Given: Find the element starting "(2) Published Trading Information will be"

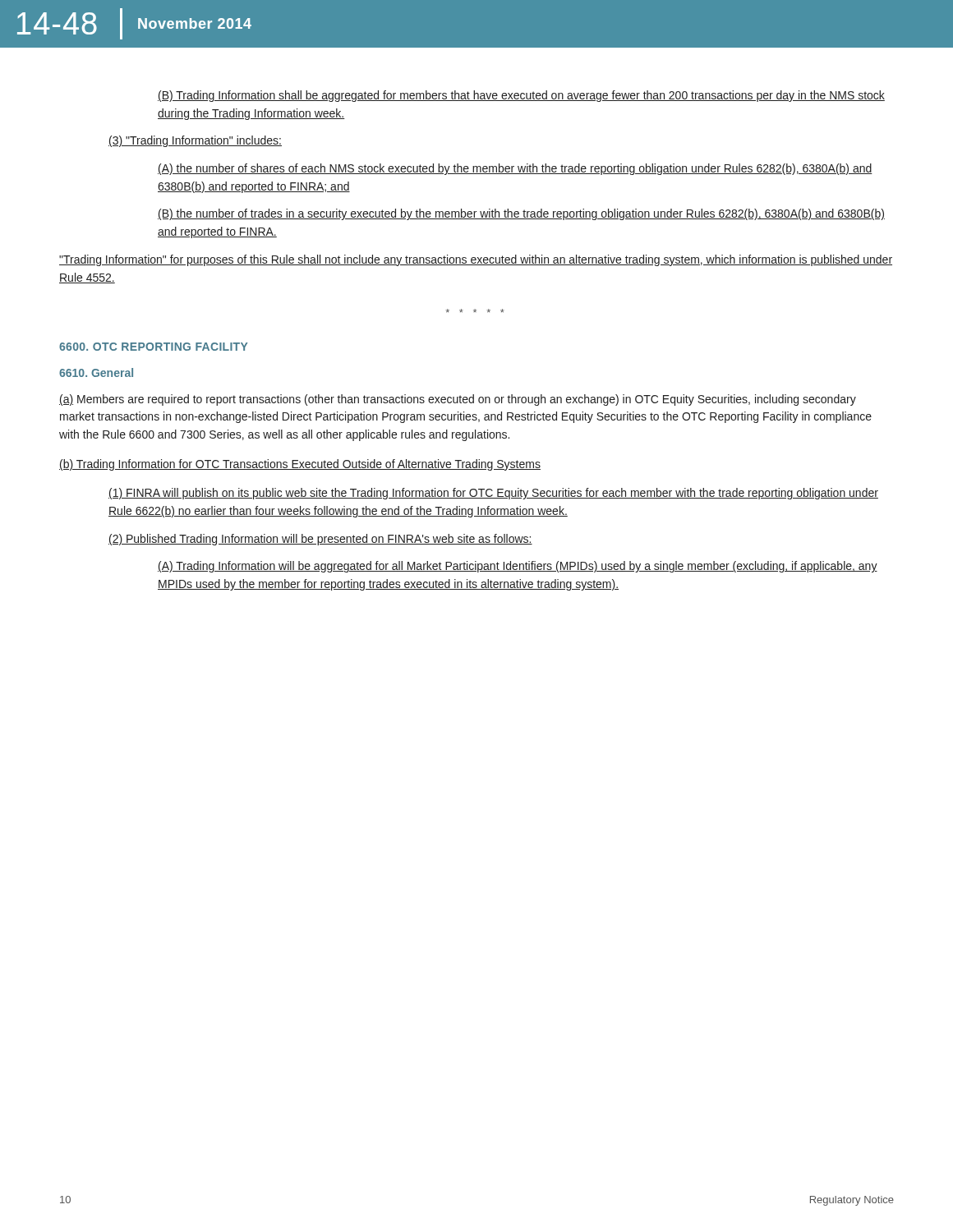Looking at the screenshot, I should (501, 539).
